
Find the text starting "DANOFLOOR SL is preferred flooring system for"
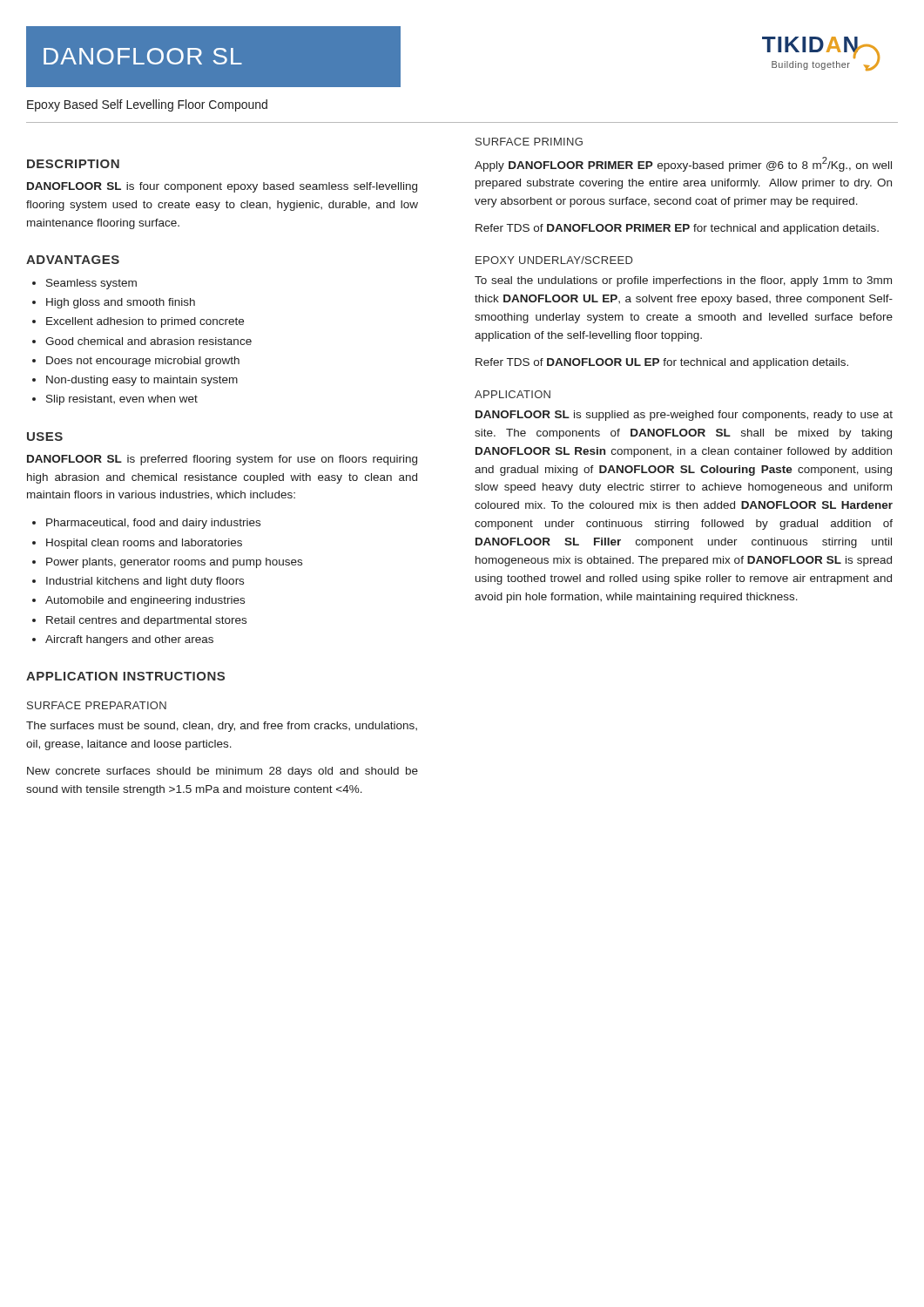(222, 477)
